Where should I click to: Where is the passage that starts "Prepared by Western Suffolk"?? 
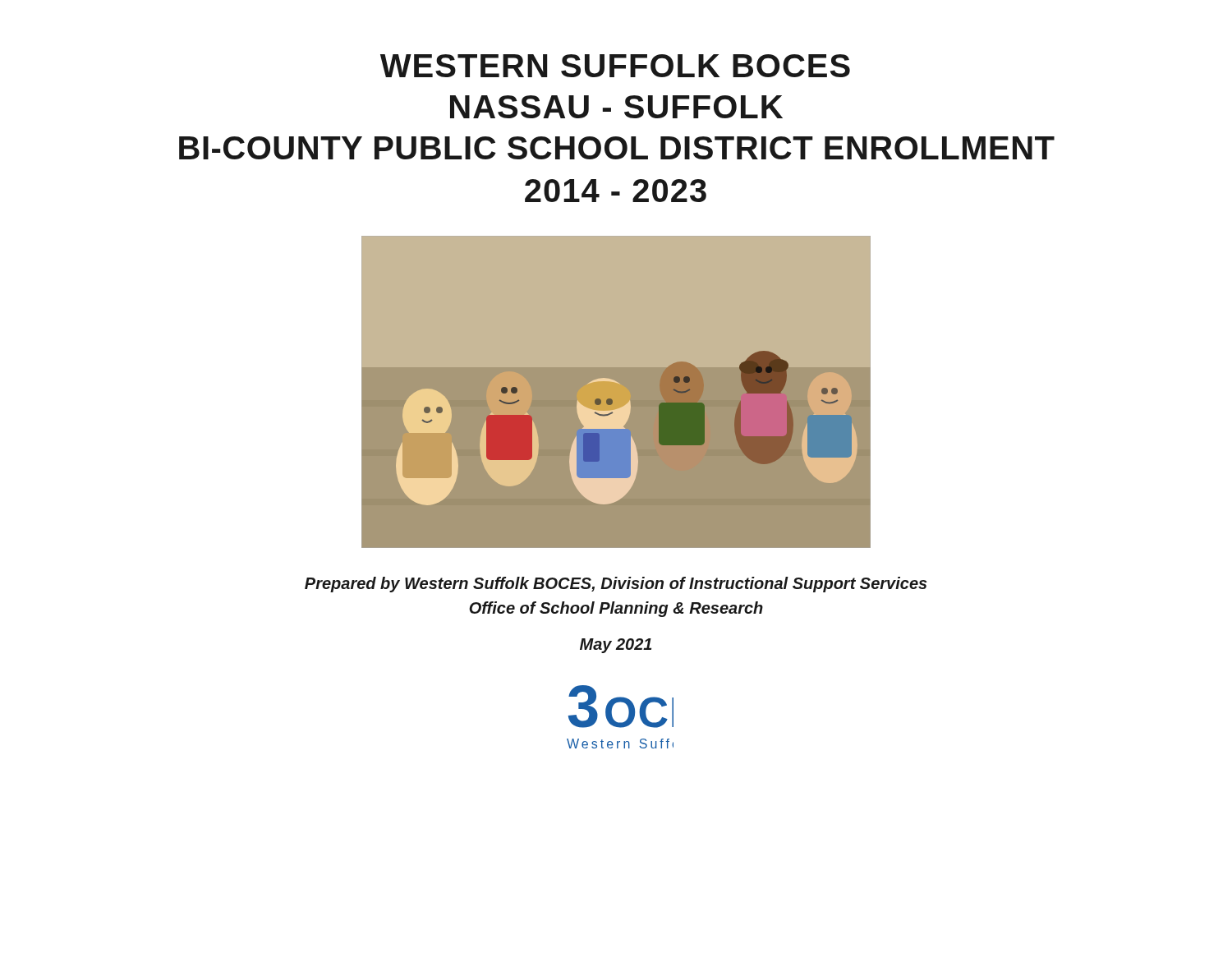(x=616, y=596)
